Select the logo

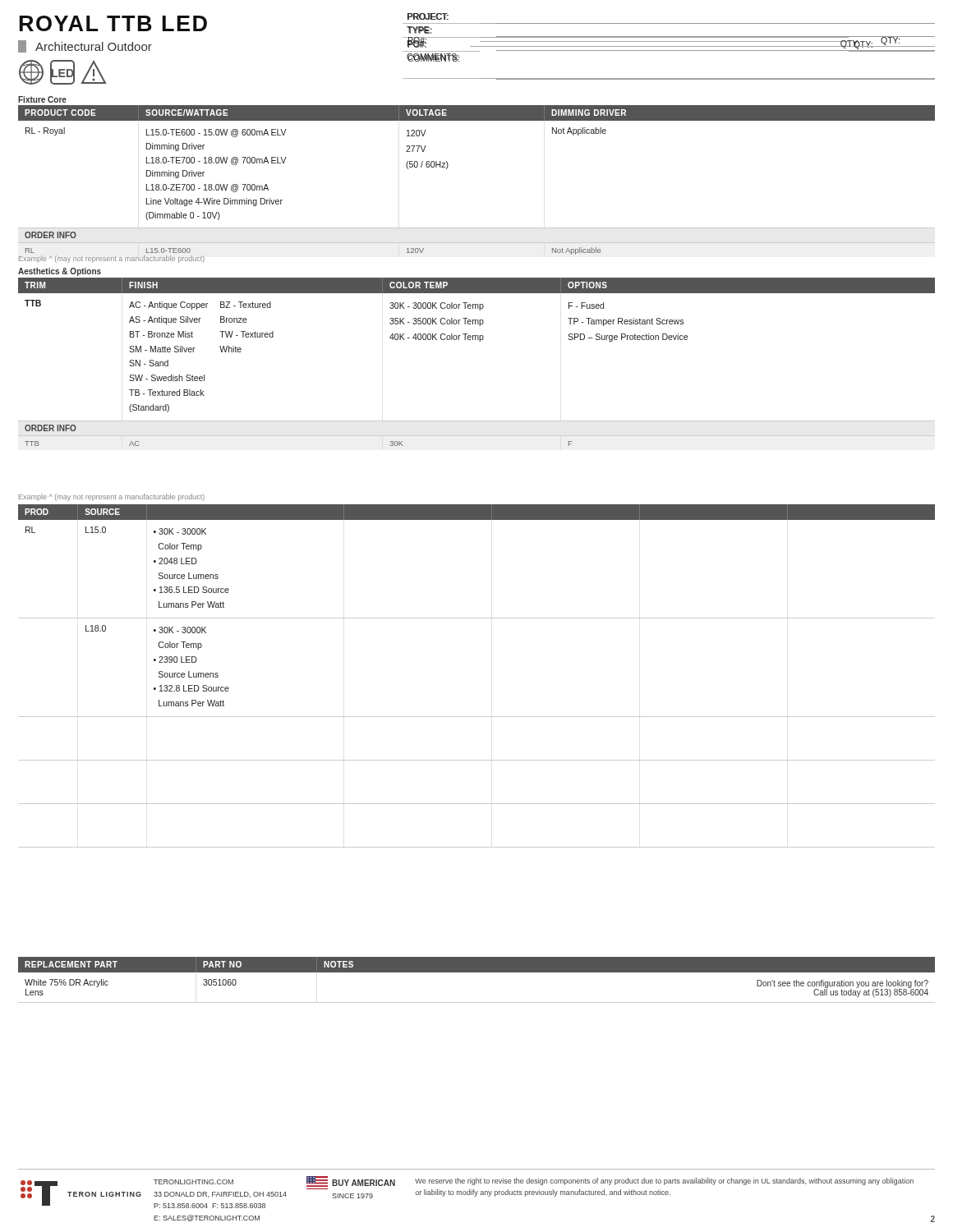pos(62,72)
